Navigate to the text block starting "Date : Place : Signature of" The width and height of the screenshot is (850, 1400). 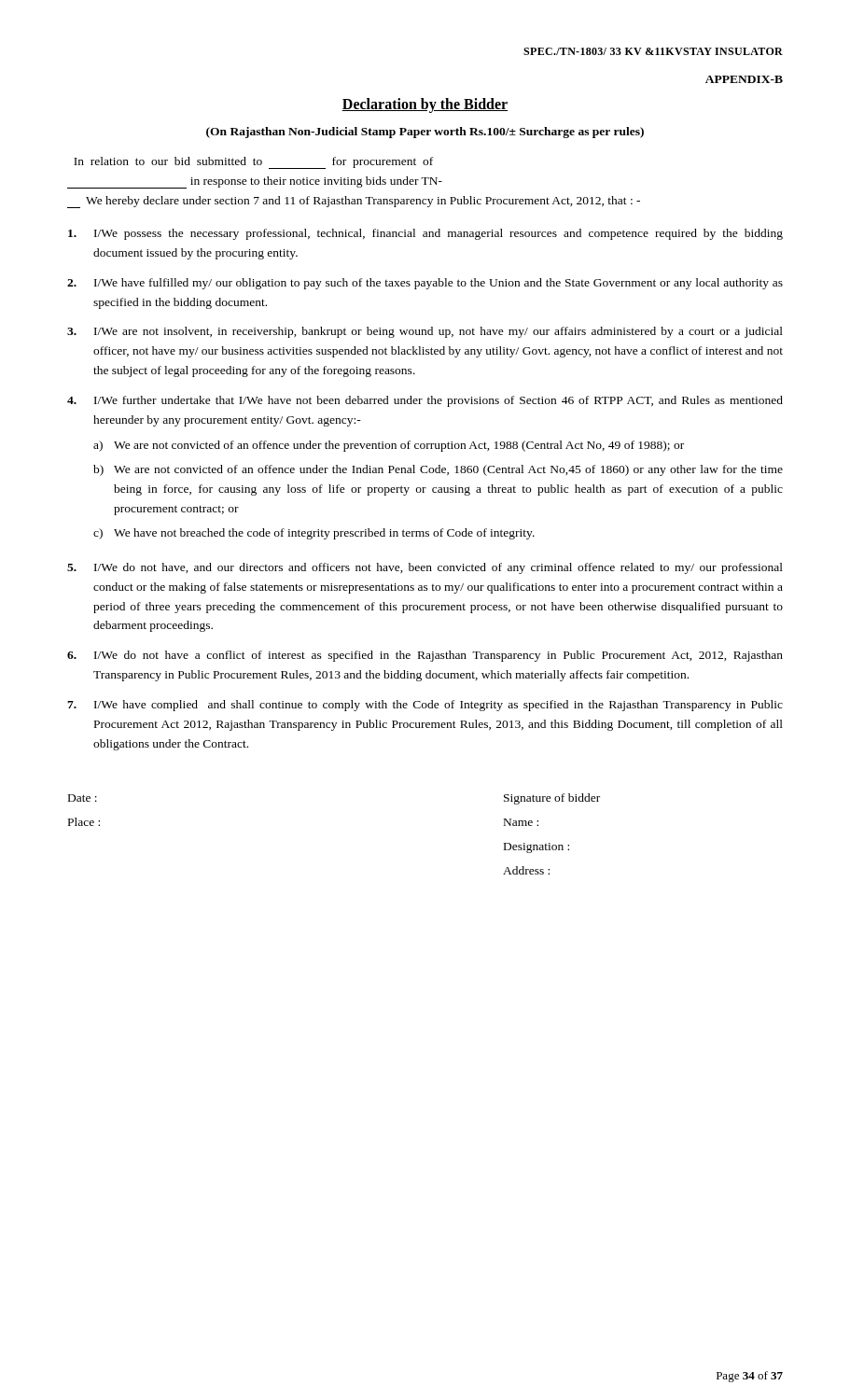click(79, 798)
